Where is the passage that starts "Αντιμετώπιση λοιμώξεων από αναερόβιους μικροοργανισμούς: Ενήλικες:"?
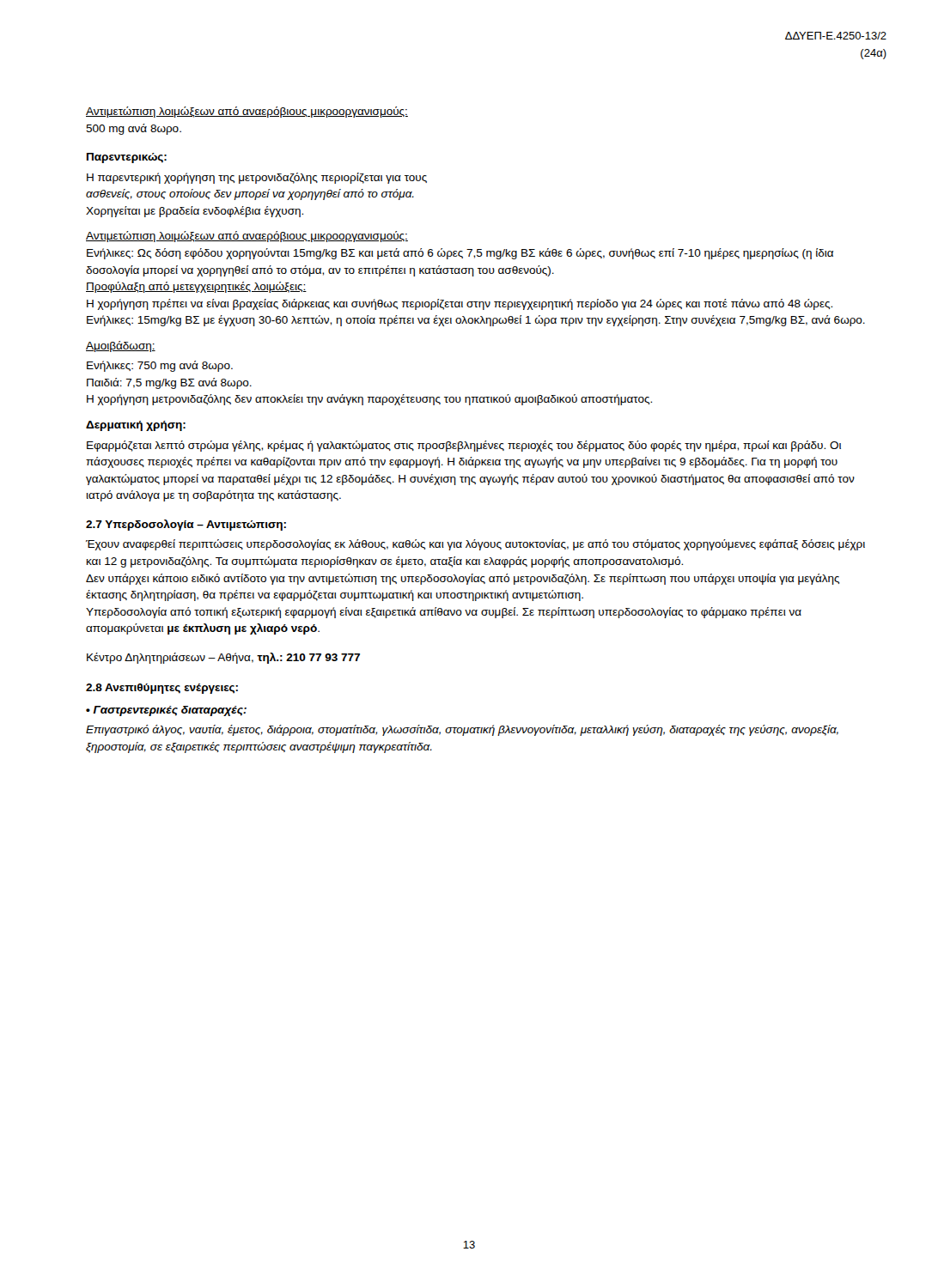938x1288 pixels. pyautogui.click(x=476, y=278)
